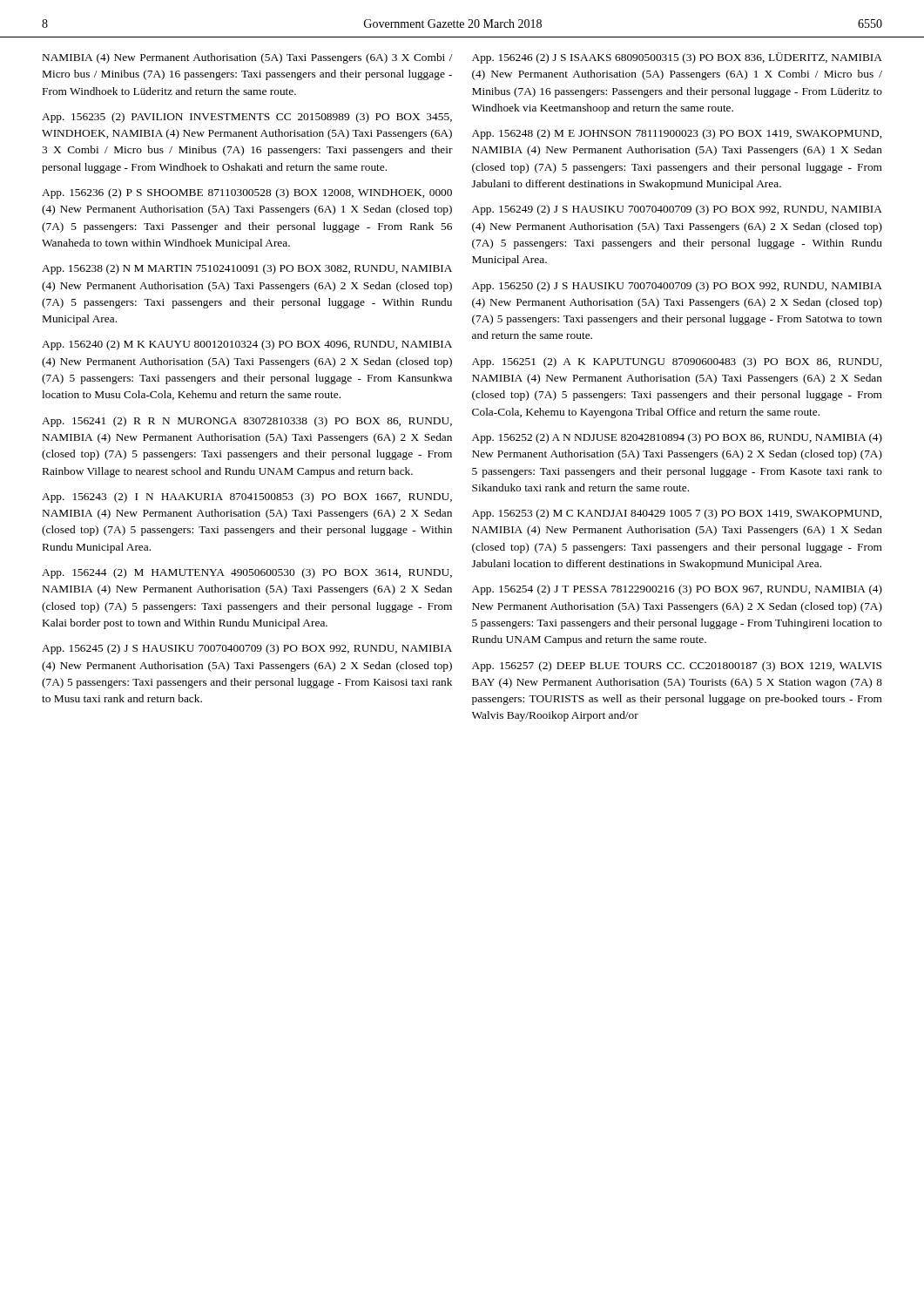Find the text block containing "App. 156238 (2) N M MARTIN 75102410091"
Viewport: 924px width, 1307px height.
pos(247,293)
